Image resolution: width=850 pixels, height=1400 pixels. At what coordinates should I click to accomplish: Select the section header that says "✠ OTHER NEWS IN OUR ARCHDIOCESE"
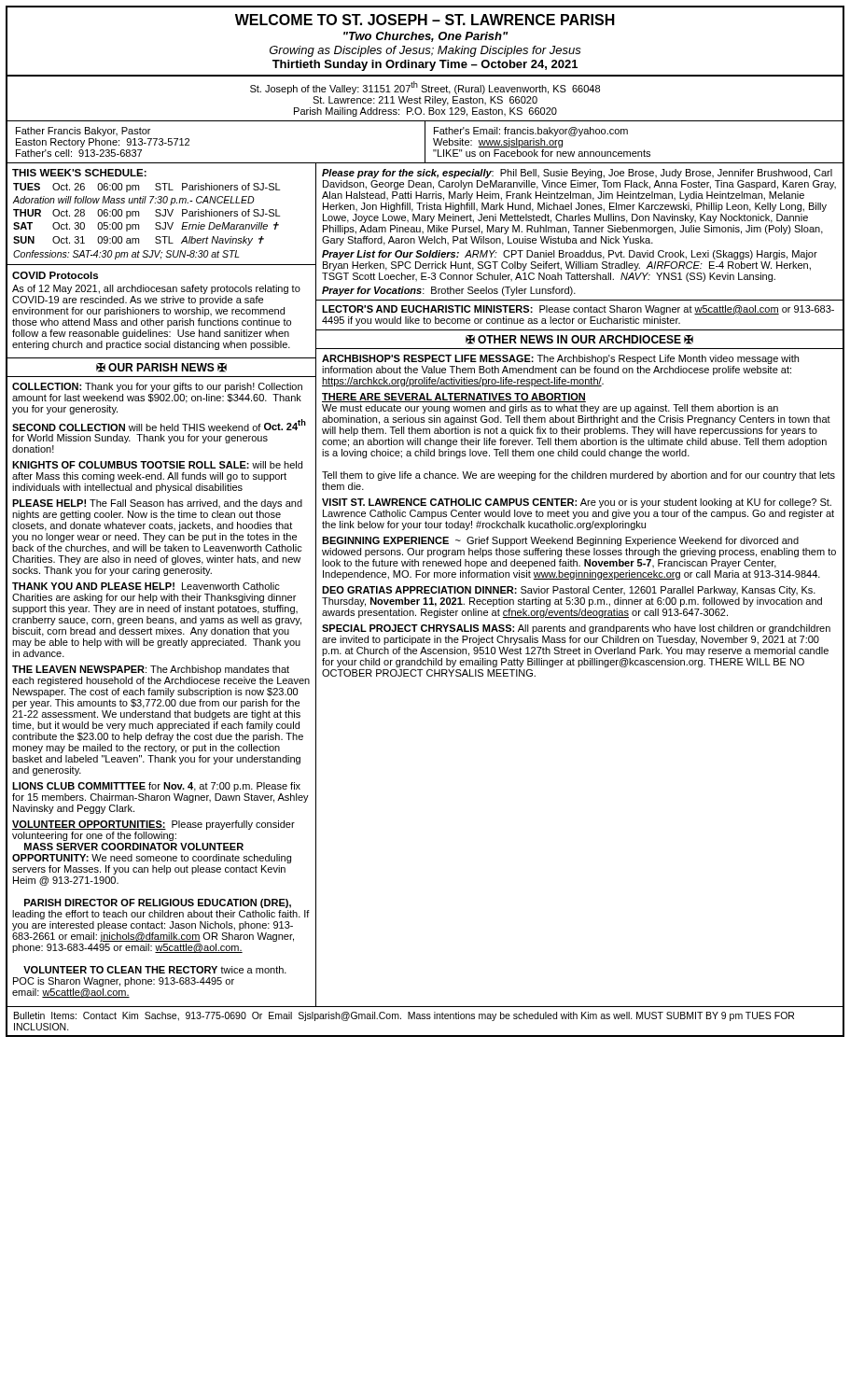pyautogui.click(x=579, y=339)
